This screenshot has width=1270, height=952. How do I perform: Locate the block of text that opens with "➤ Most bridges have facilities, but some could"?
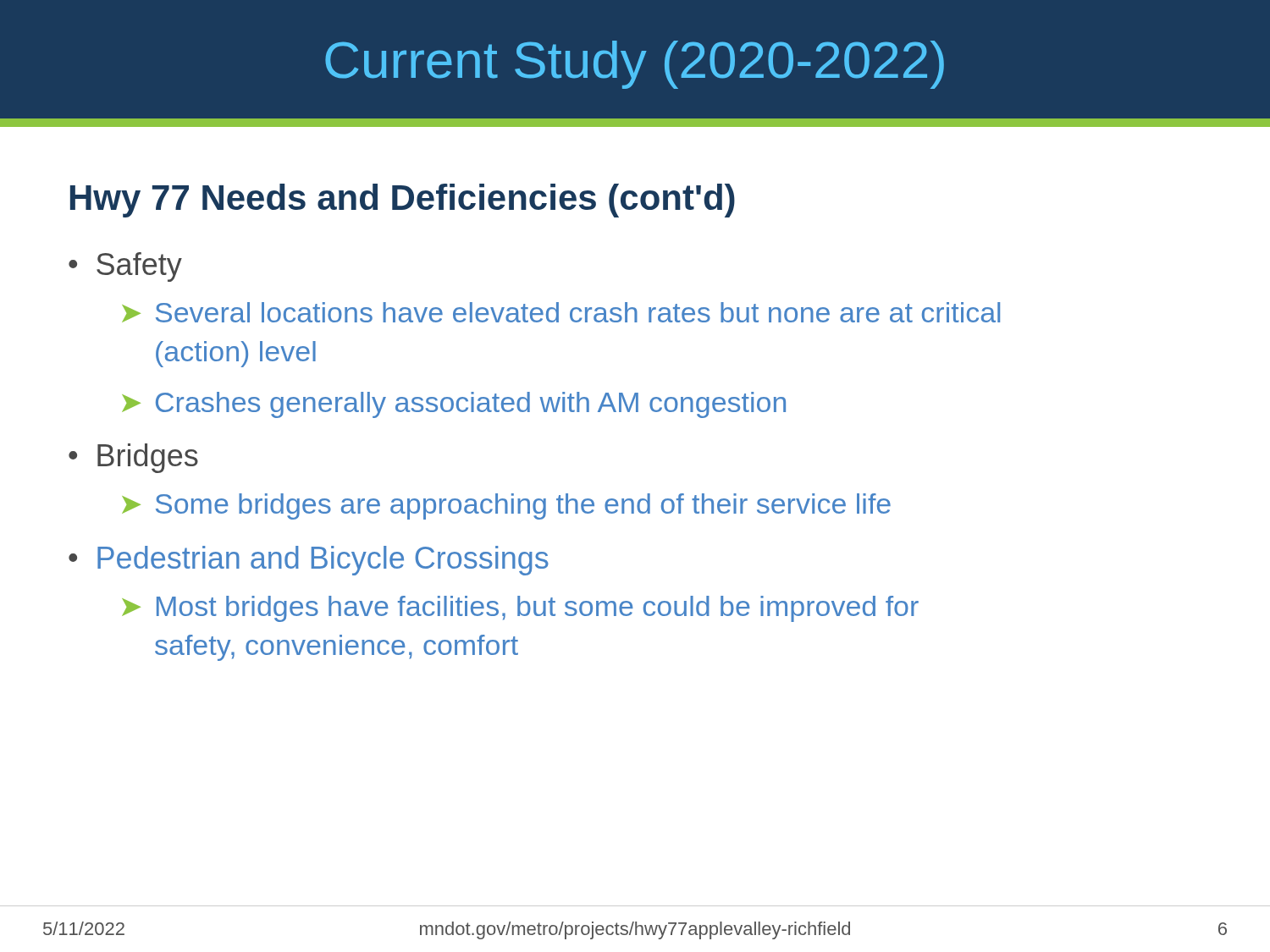[x=519, y=626]
